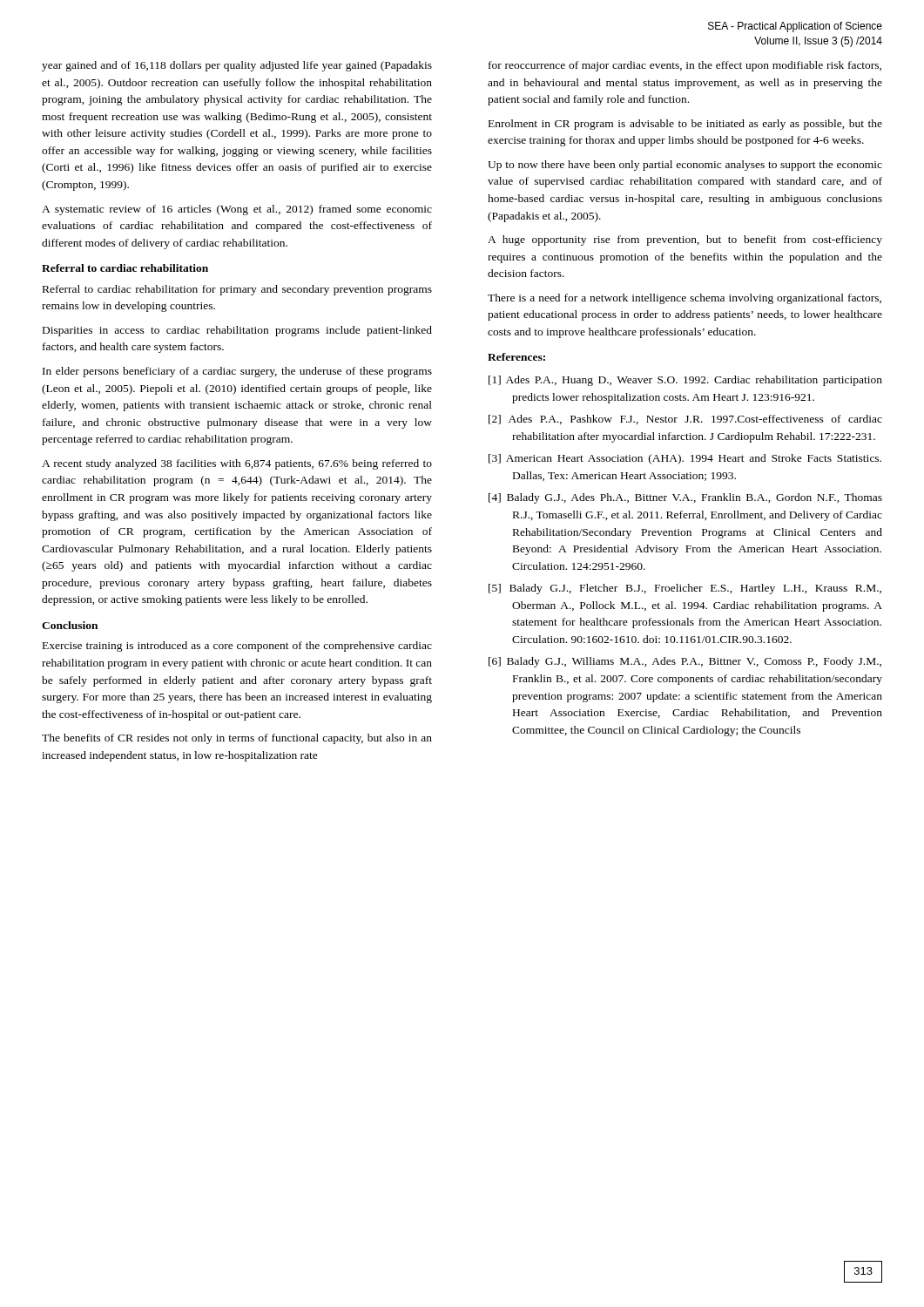Click the passage that begins "A recent study analyzed 38 facilities with"
Image resolution: width=924 pixels, height=1307 pixels.
[x=237, y=531]
